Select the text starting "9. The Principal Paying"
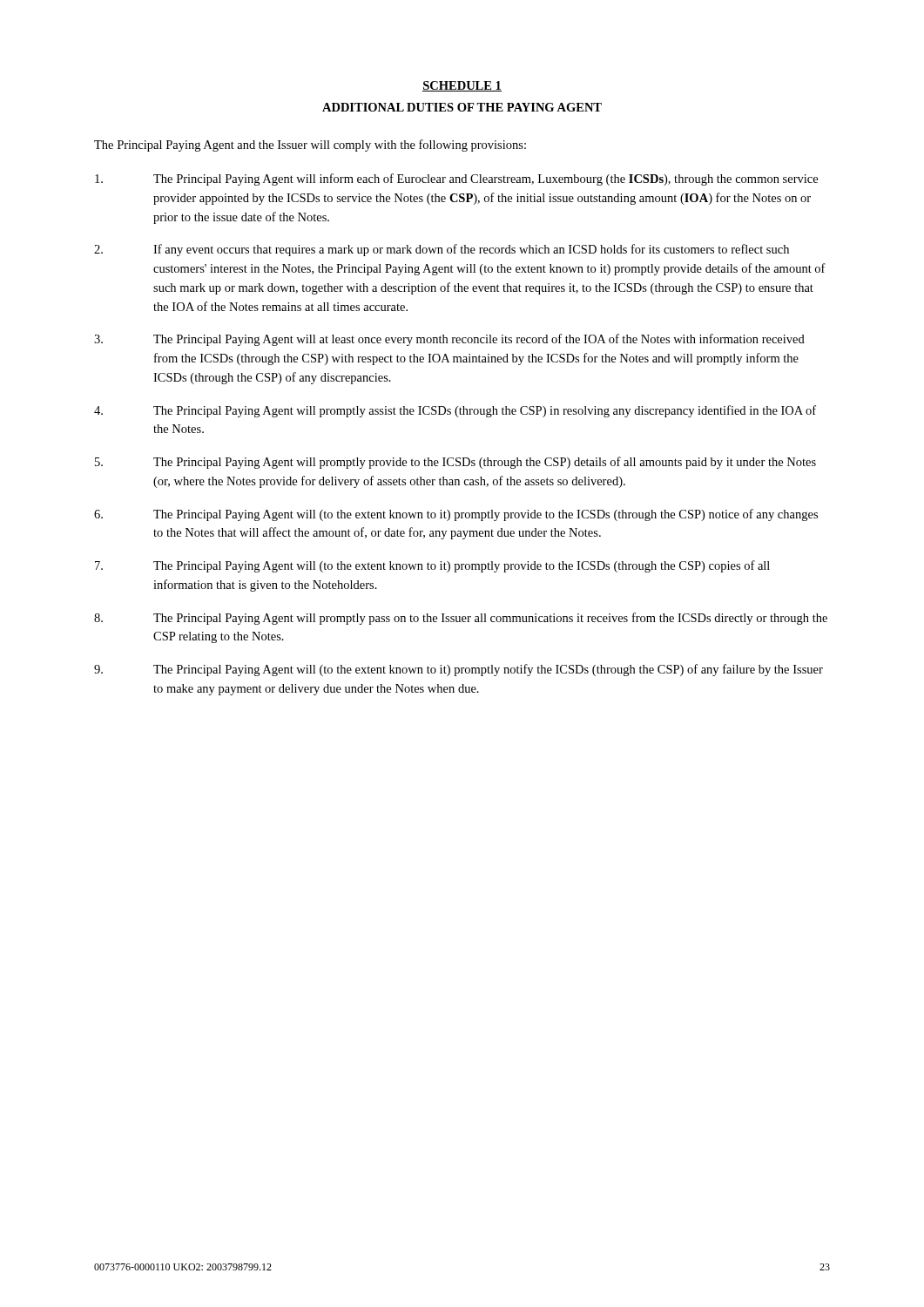 click(462, 679)
